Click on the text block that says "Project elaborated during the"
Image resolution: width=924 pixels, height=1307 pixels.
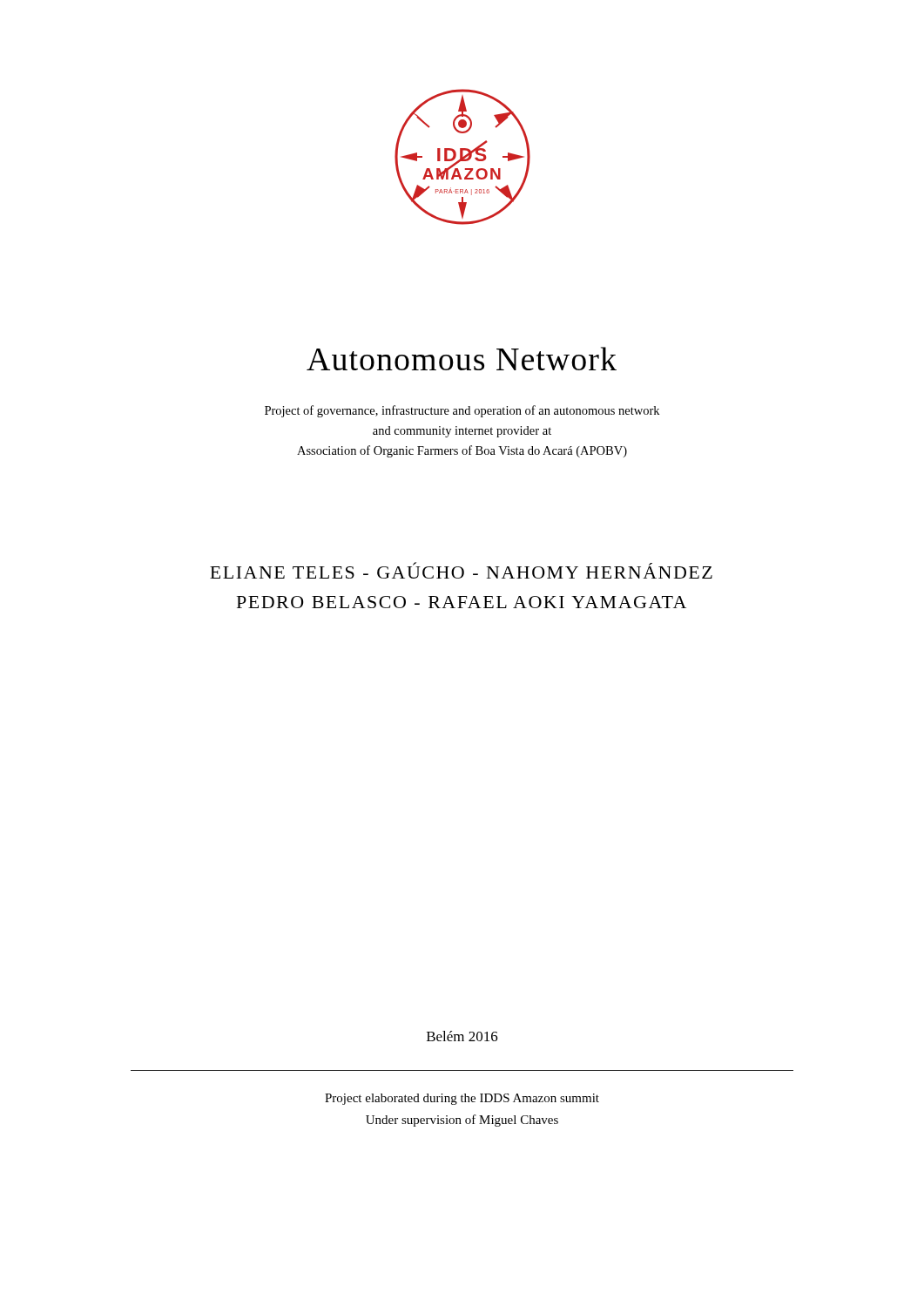click(x=462, y=1109)
